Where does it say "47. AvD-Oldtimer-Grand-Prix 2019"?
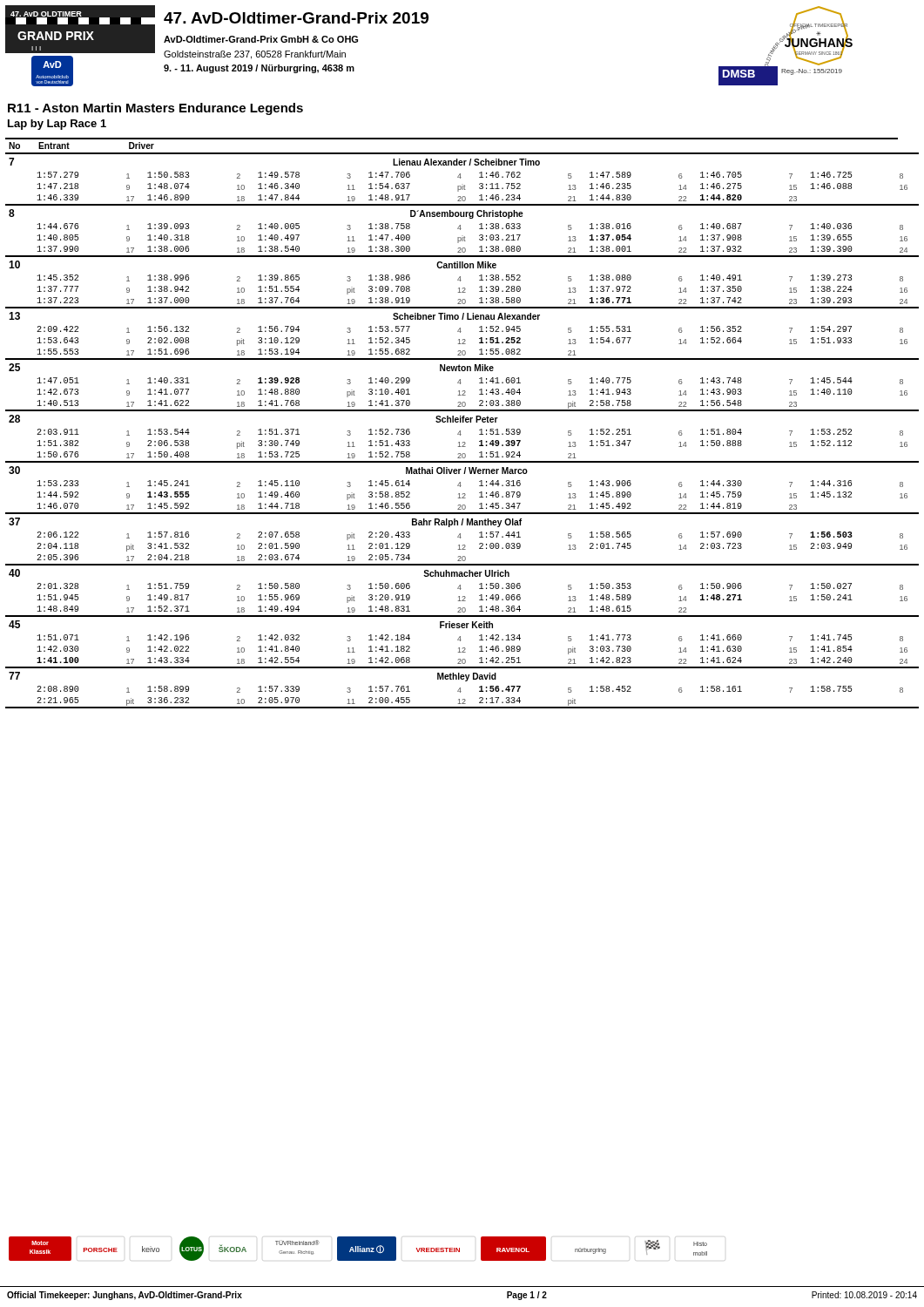The image size is (924, 1307). [x=296, y=18]
